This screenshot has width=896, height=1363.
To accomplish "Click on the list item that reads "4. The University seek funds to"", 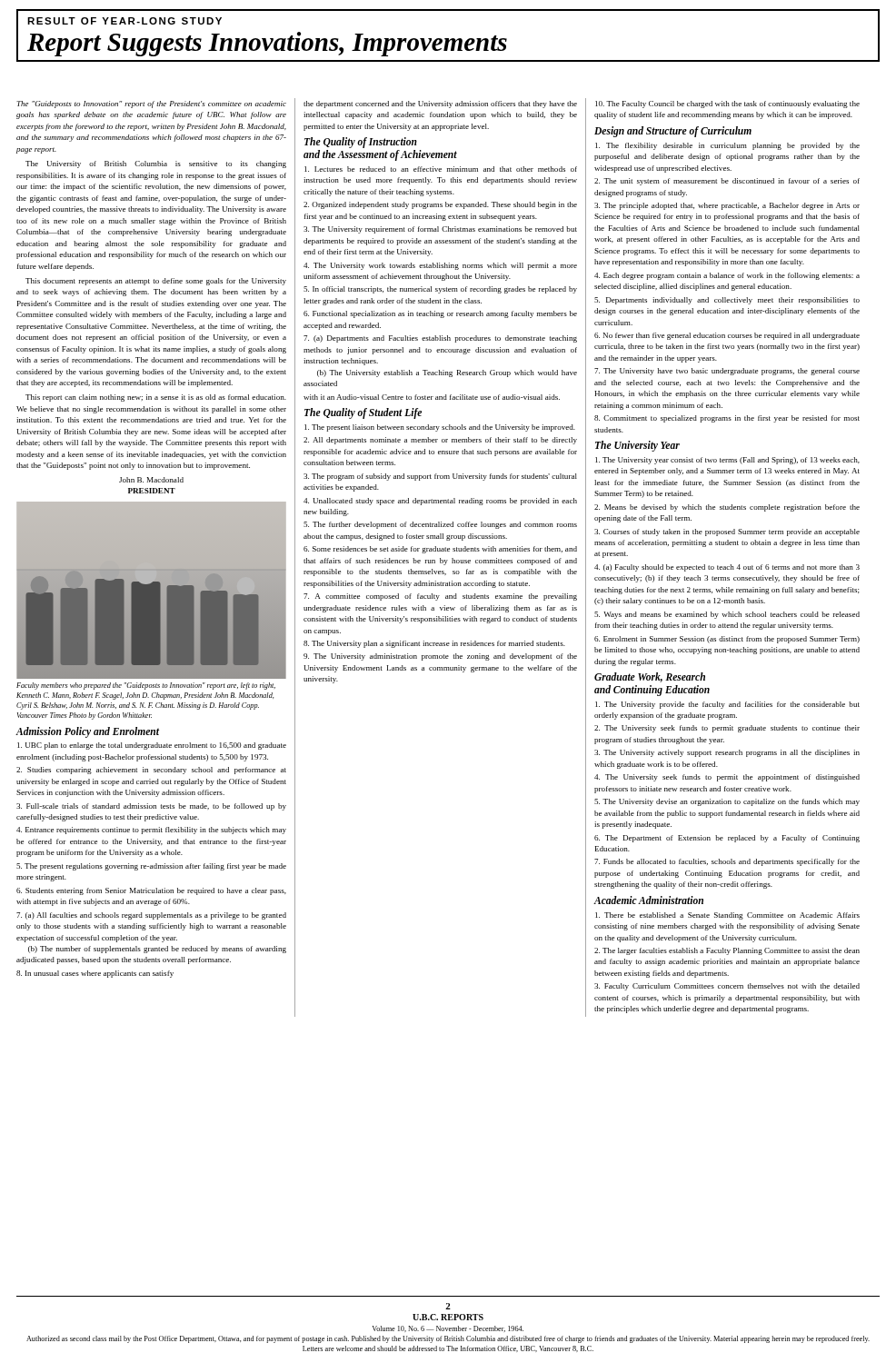I will (727, 783).
